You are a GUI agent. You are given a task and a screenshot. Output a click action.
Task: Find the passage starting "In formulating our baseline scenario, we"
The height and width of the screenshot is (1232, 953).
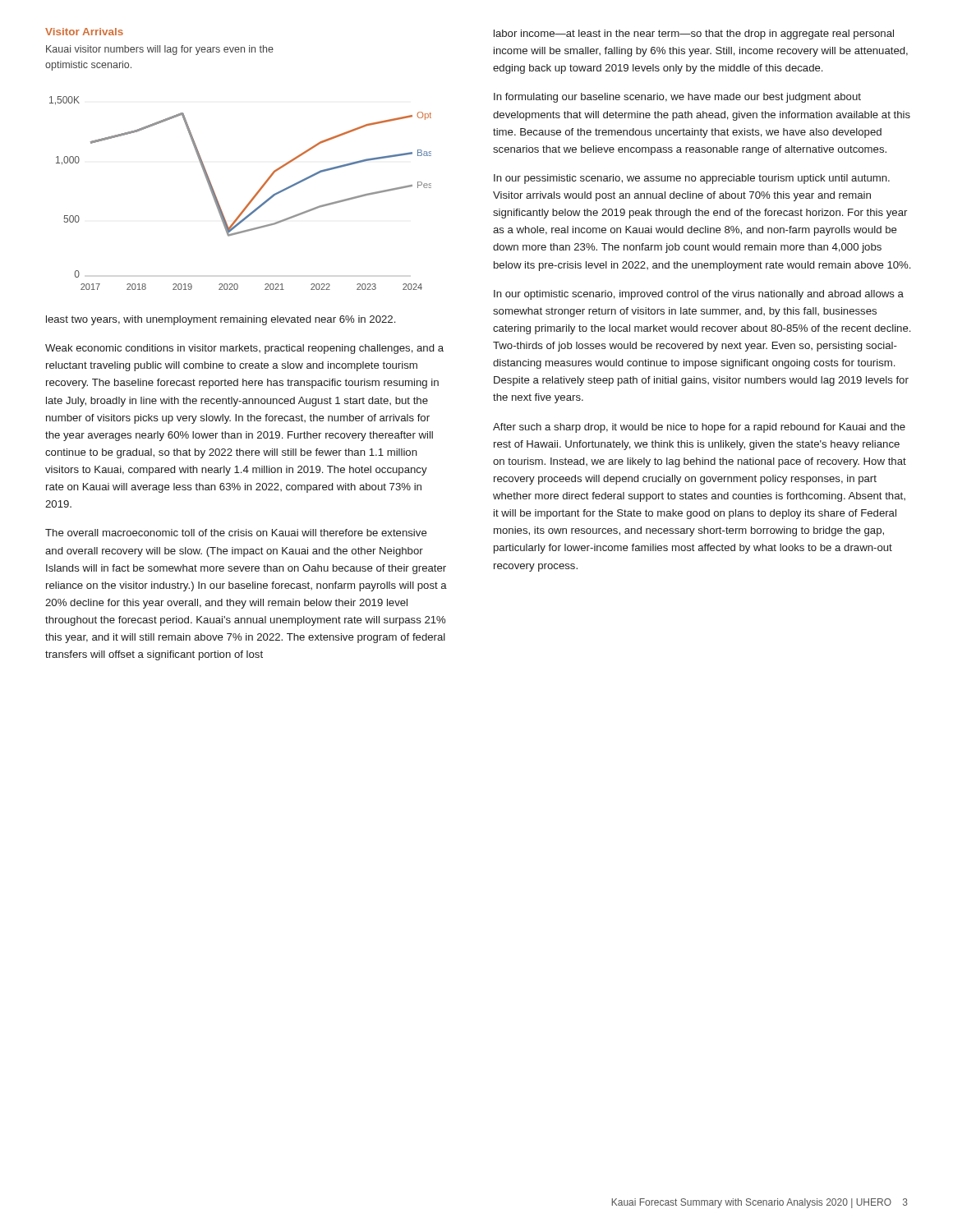click(702, 123)
